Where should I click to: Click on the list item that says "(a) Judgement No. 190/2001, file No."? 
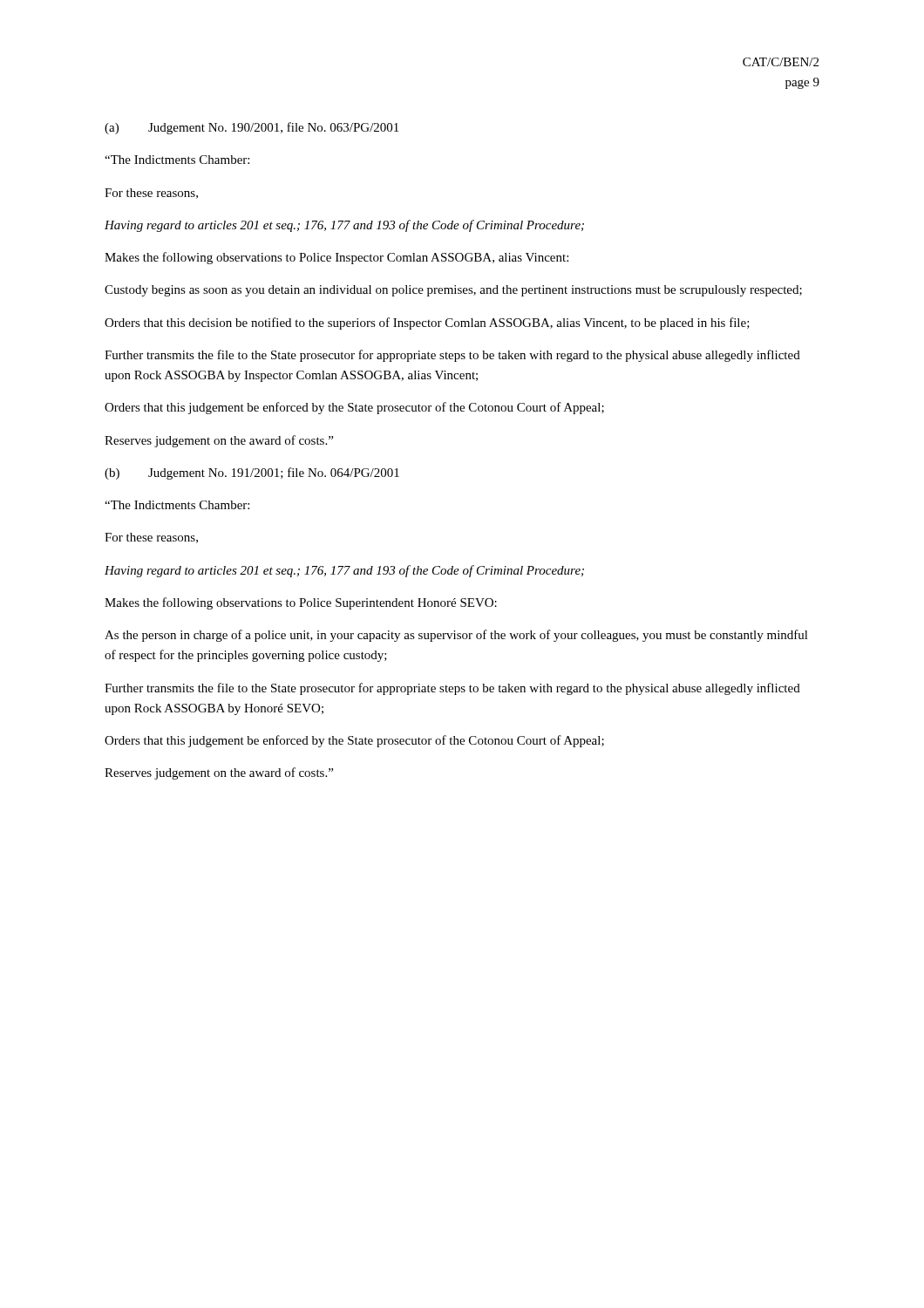point(251,128)
